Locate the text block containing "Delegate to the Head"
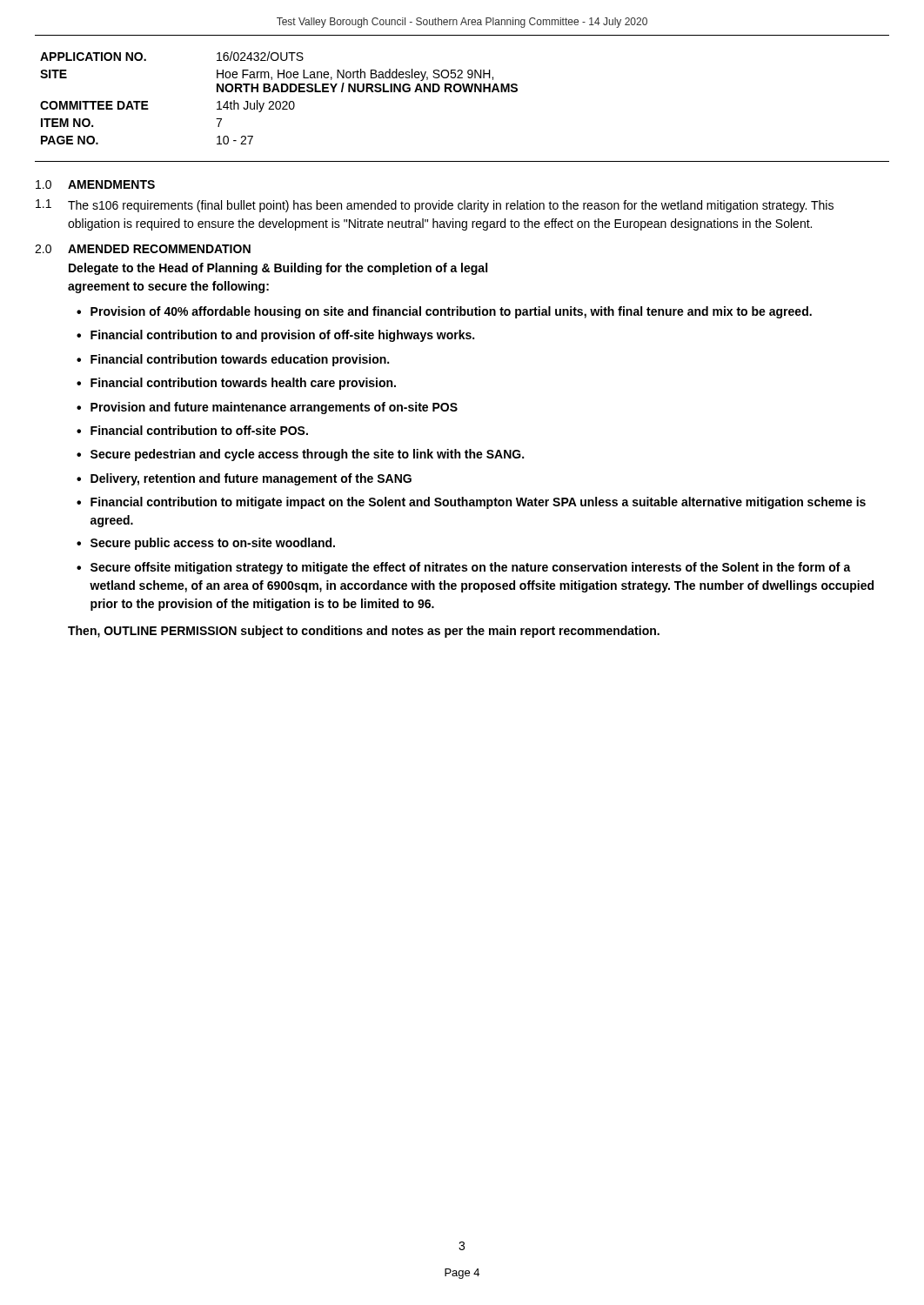Viewport: 924px width, 1305px height. [x=278, y=277]
